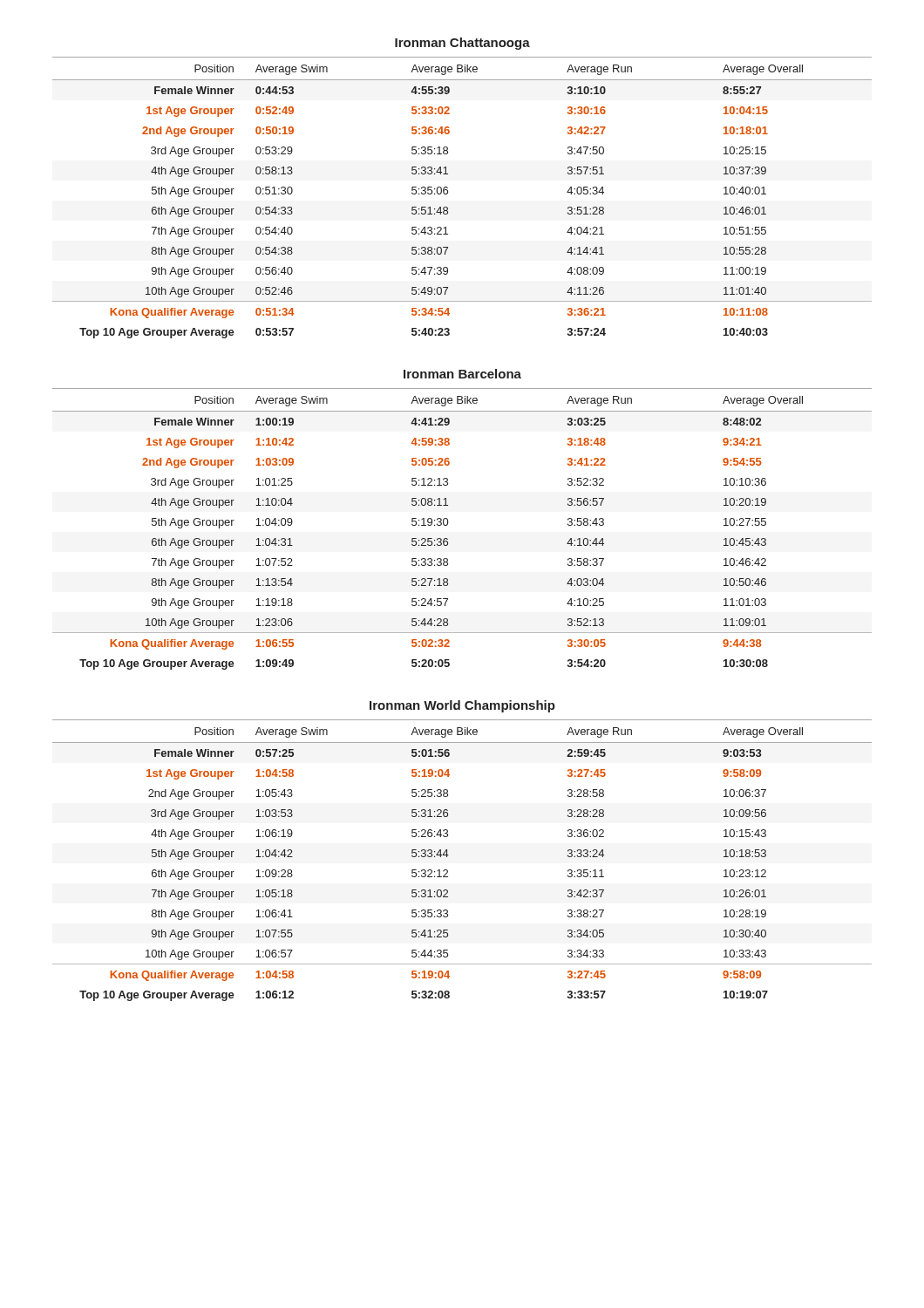Locate the text "Ironman Barcelona"
924x1308 pixels.
click(x=462, y=374)
